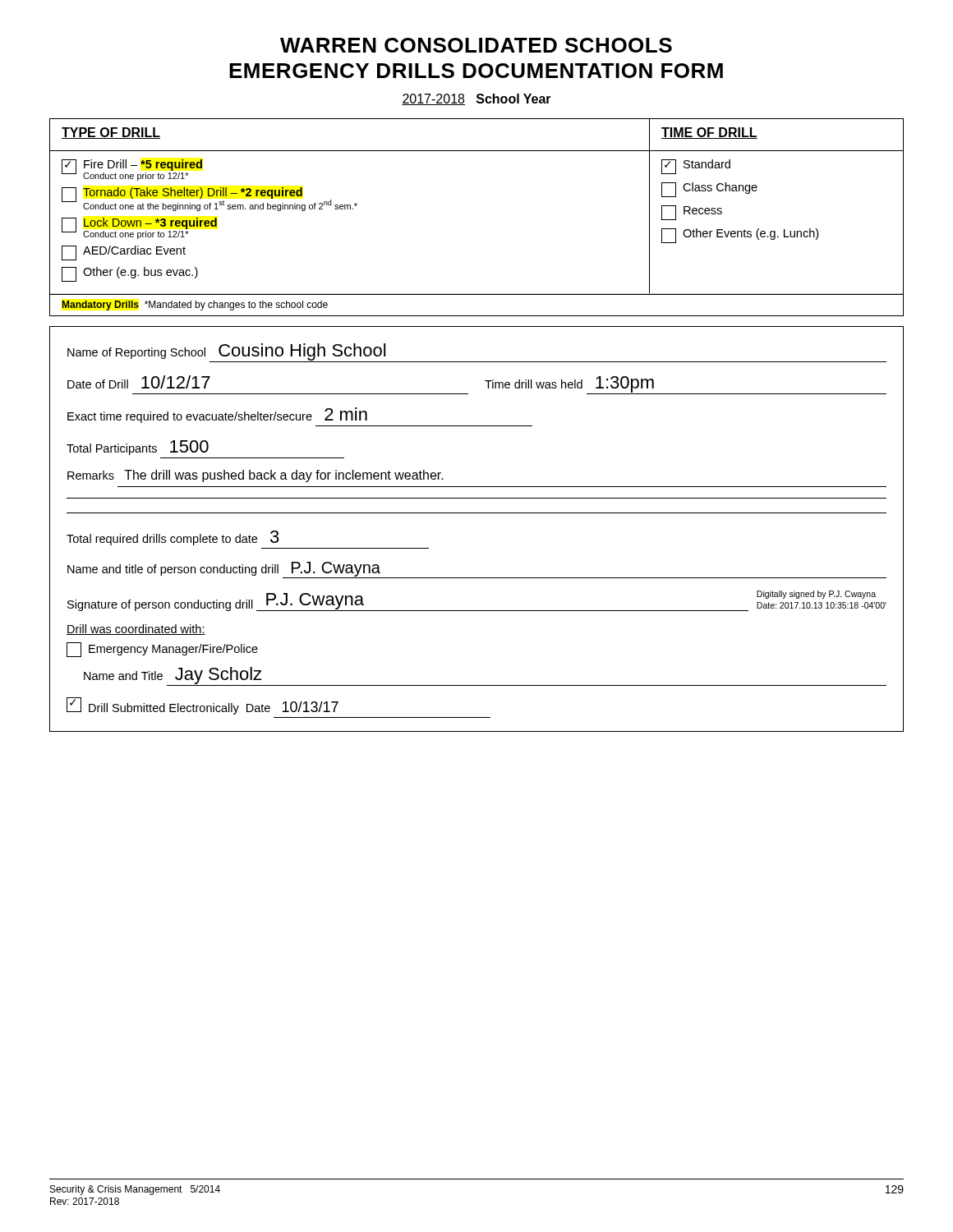The width and height of the screenshot is (953, 1232).
Task: Navigate to the text block starting "2017-2018 School Year"
Action: [476, 99]
